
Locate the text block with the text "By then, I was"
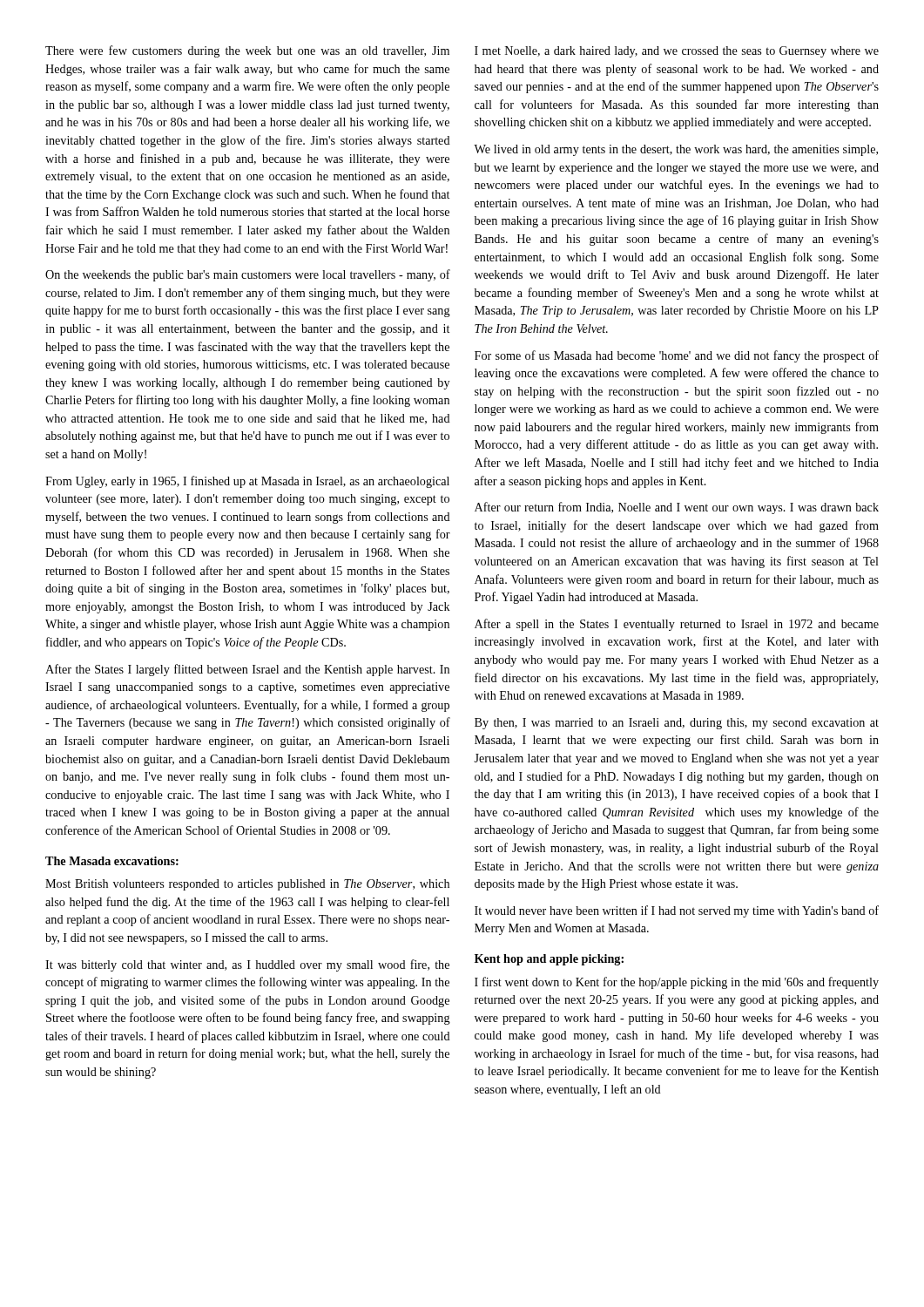[676, 803]
